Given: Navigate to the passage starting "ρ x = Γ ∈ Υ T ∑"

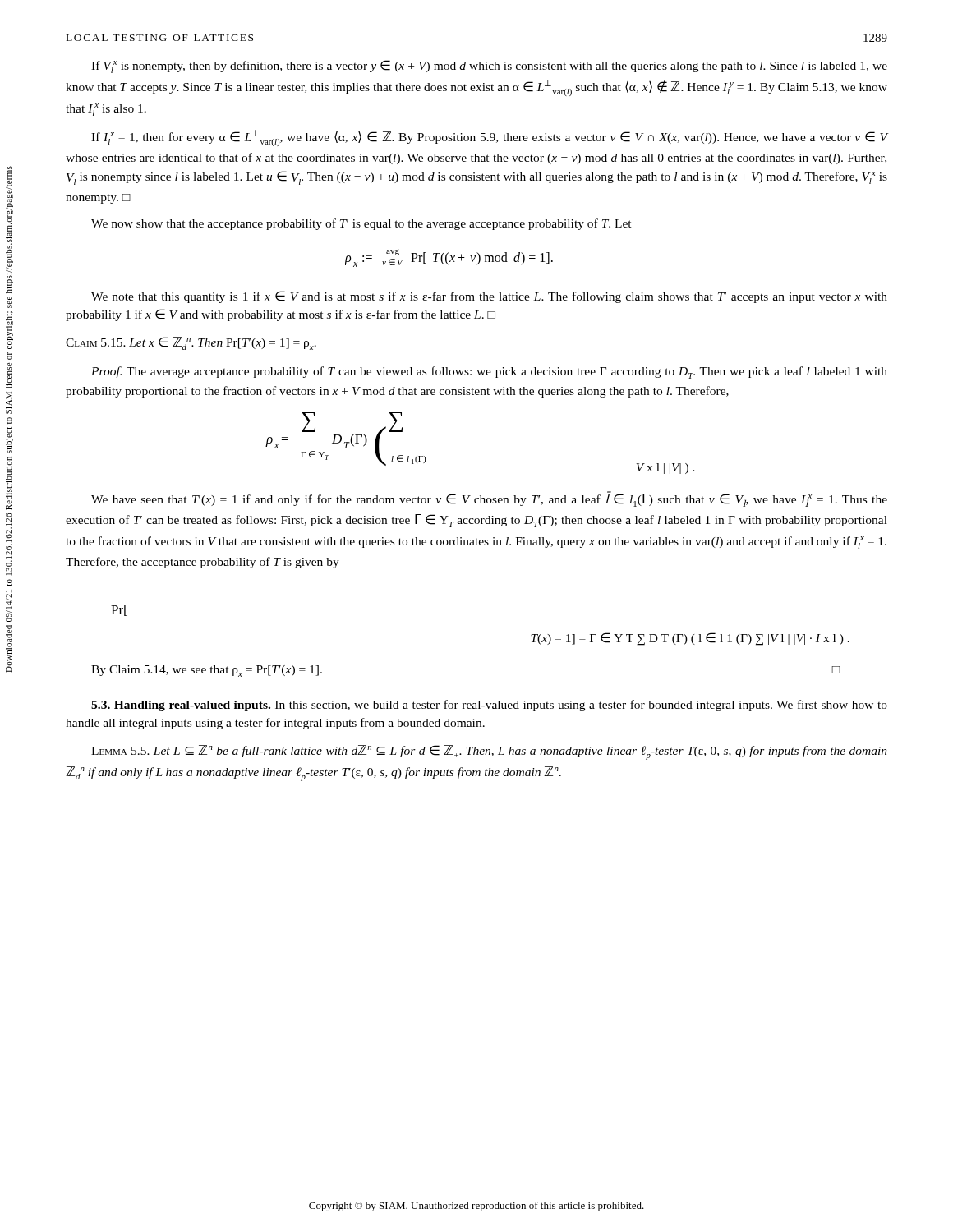Looking at the screenshot, I should pyautogui.click(x=379, y=443).
